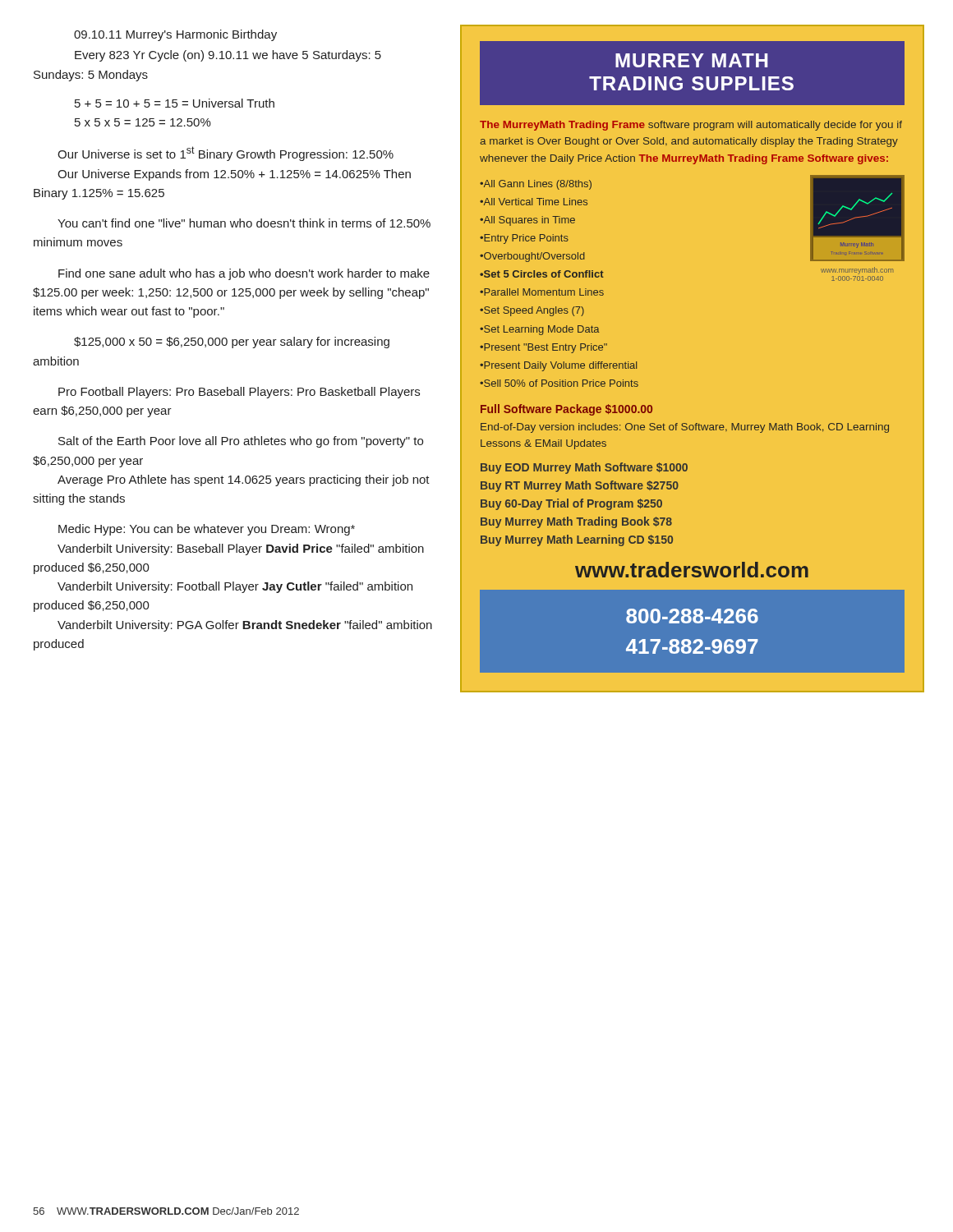Select the passage starting "All Squares in Time"
Screen dimensions: 1232x953
[530, 220]
